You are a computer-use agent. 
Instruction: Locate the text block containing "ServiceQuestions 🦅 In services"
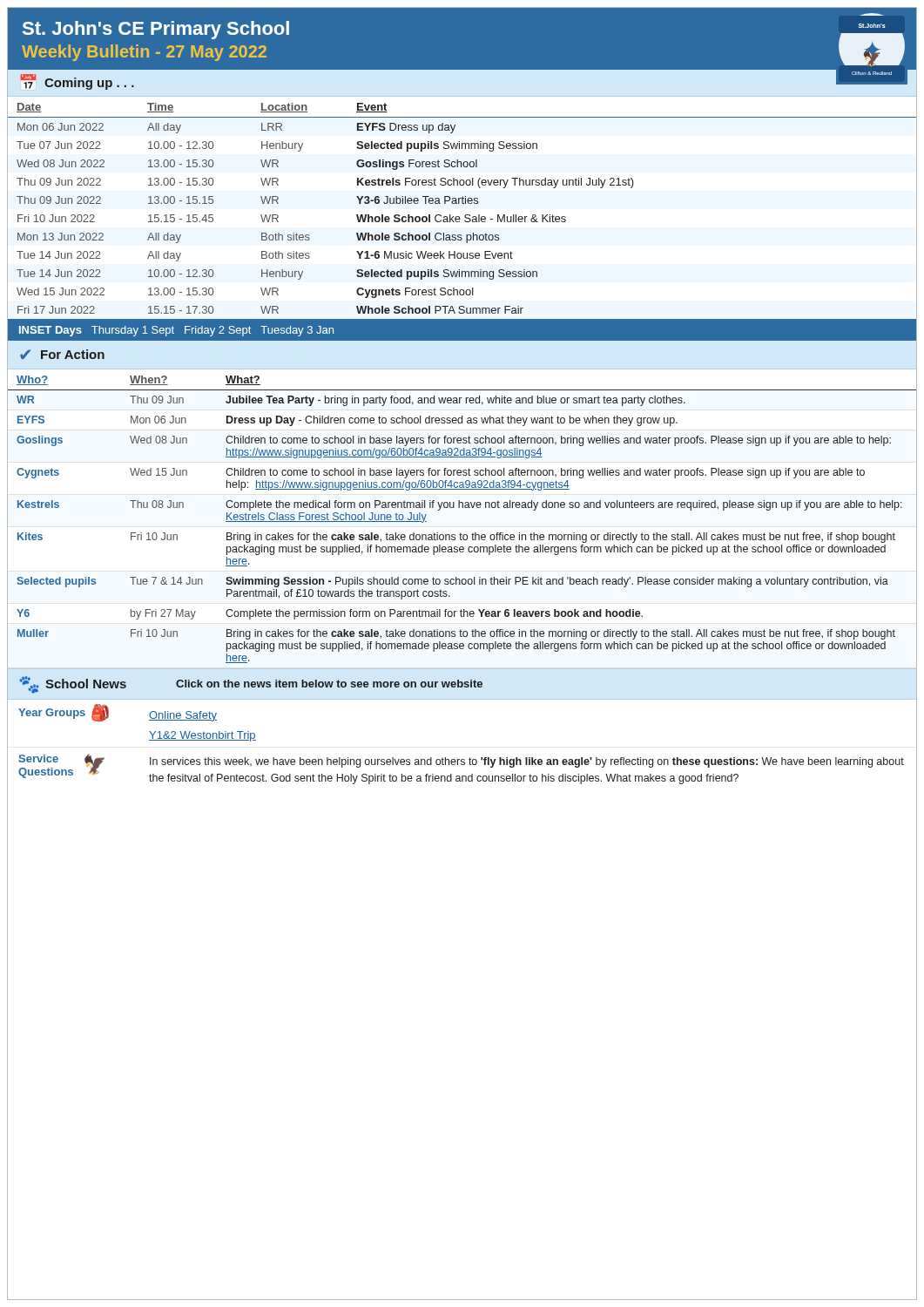tap(462, 769)
